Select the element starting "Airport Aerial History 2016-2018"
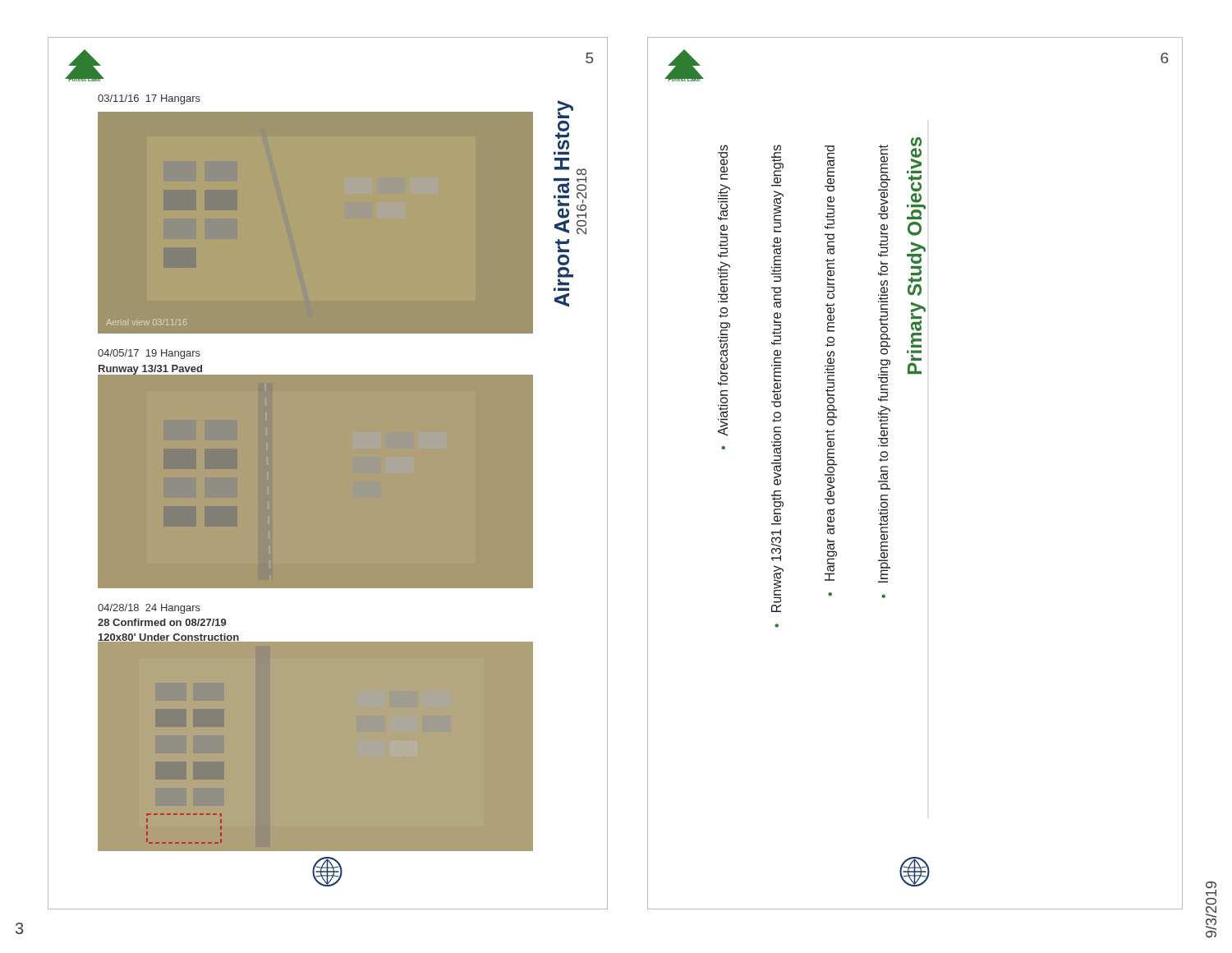Viewport: 1232px width, 953px height. (570, 201)
